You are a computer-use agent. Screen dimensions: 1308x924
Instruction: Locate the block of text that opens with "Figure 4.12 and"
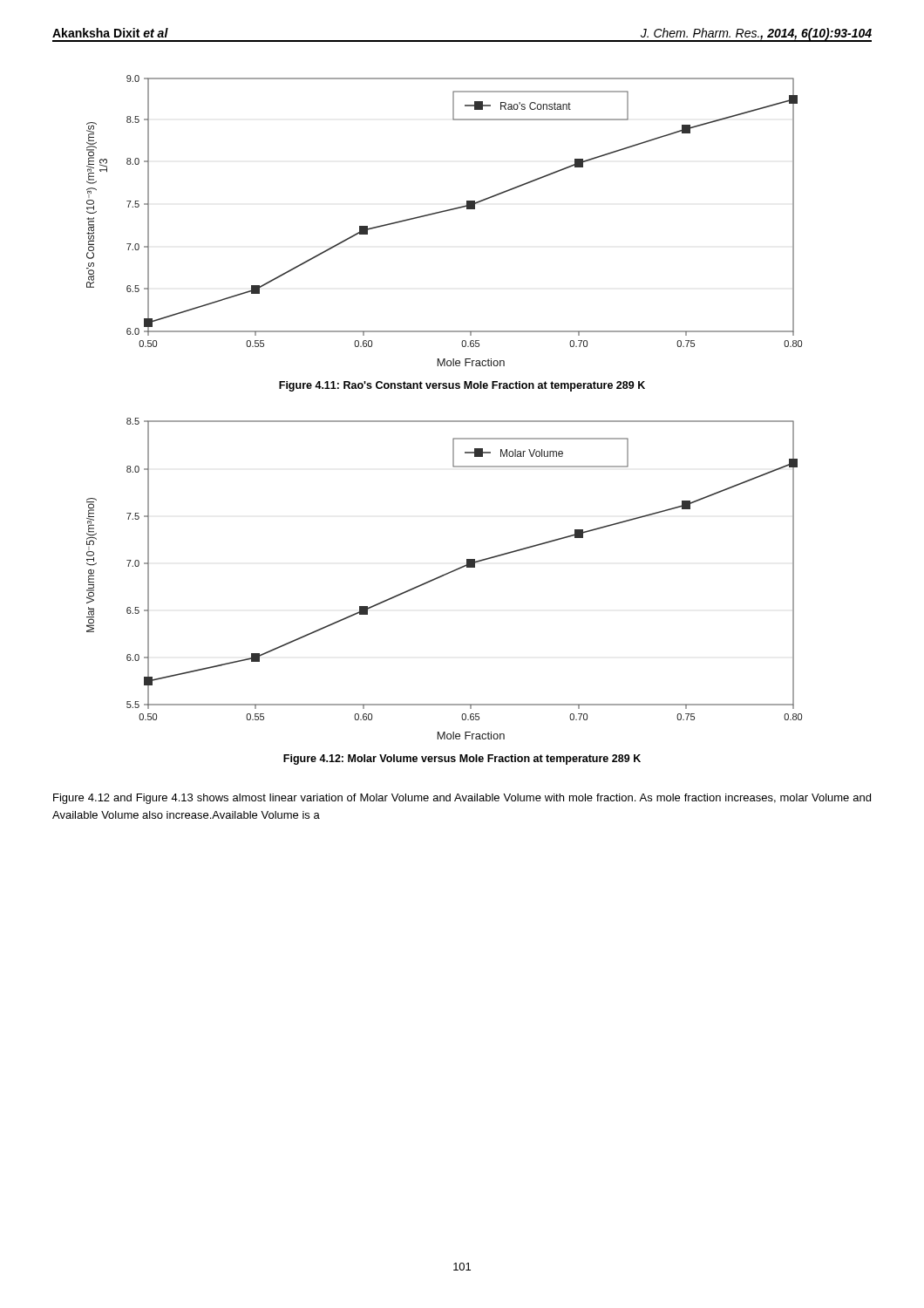pos(462,806)
